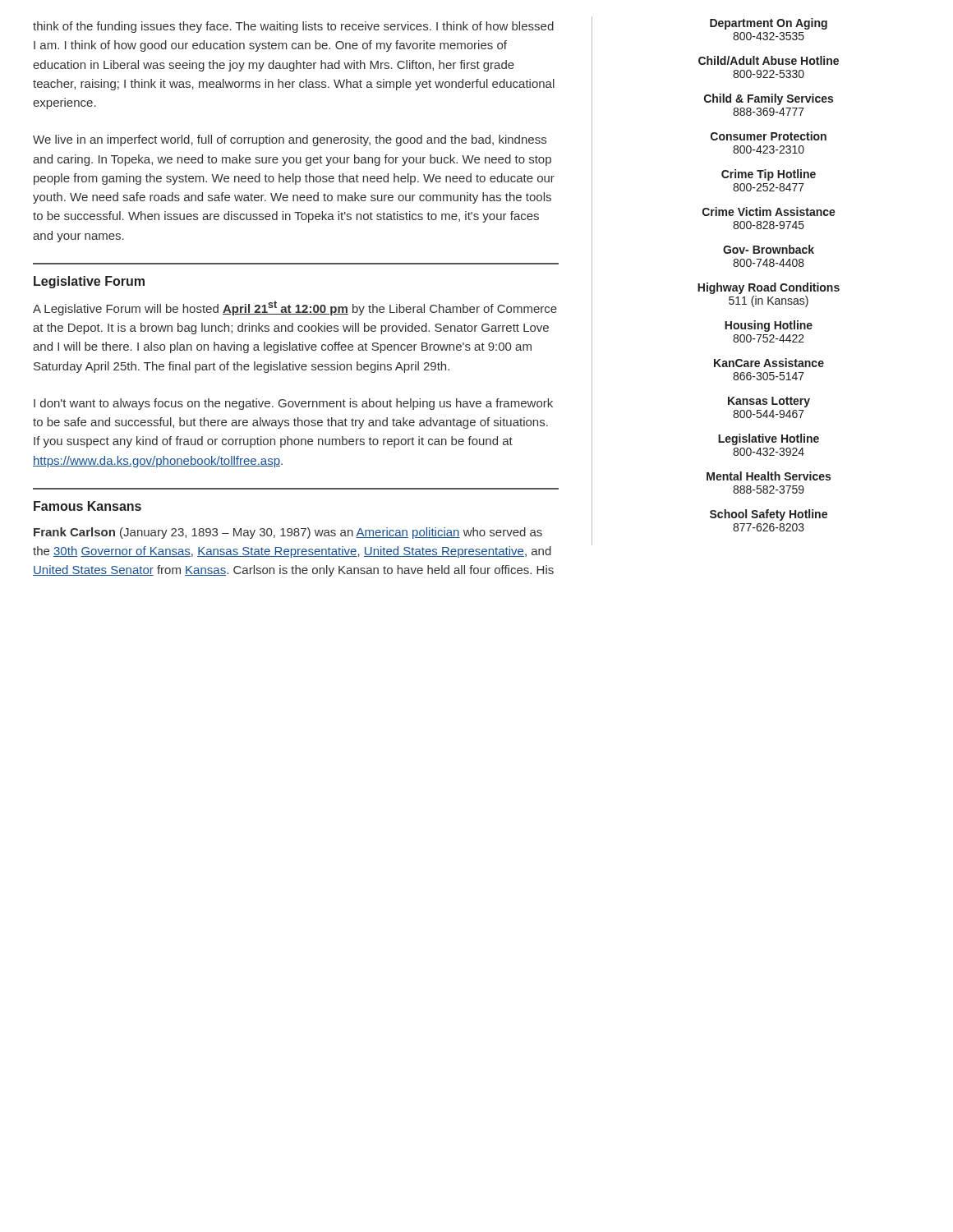Point to the region starting "Consumer Protection 800-423-2310"

pyautogui.click(x=769, y=143)
